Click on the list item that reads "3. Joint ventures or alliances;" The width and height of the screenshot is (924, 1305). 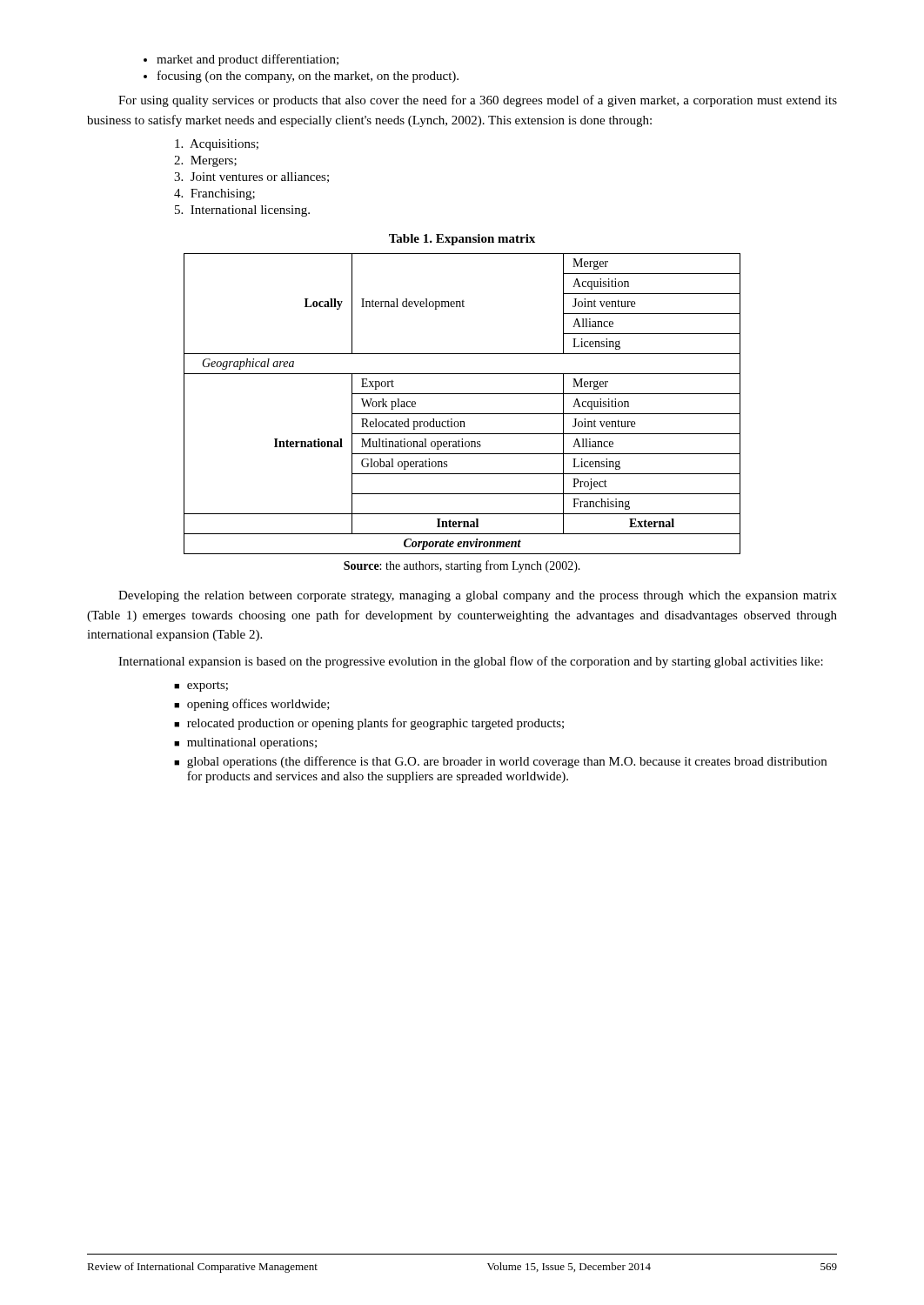(x=252, y=177)
